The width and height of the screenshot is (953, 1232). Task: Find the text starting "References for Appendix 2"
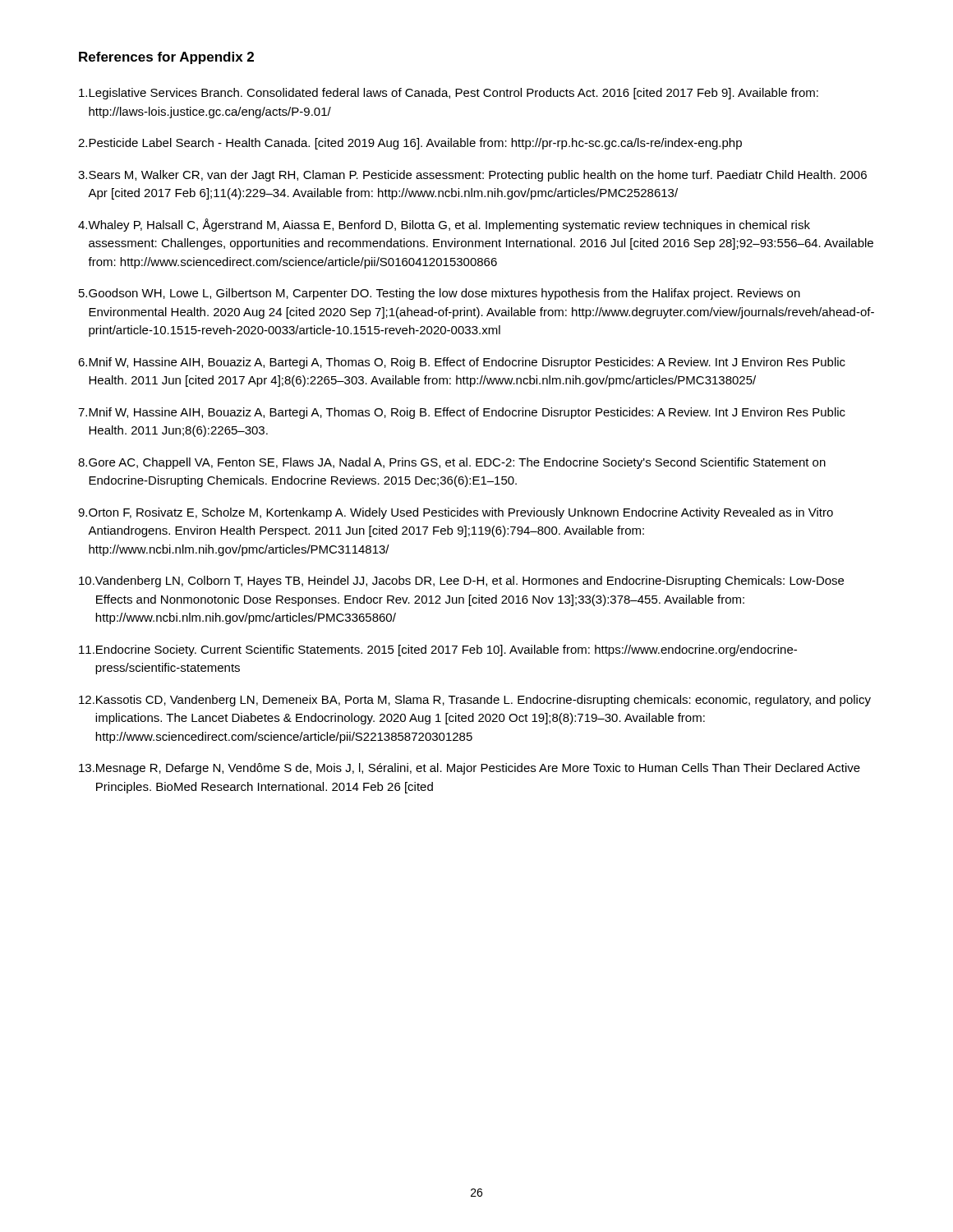166,57
